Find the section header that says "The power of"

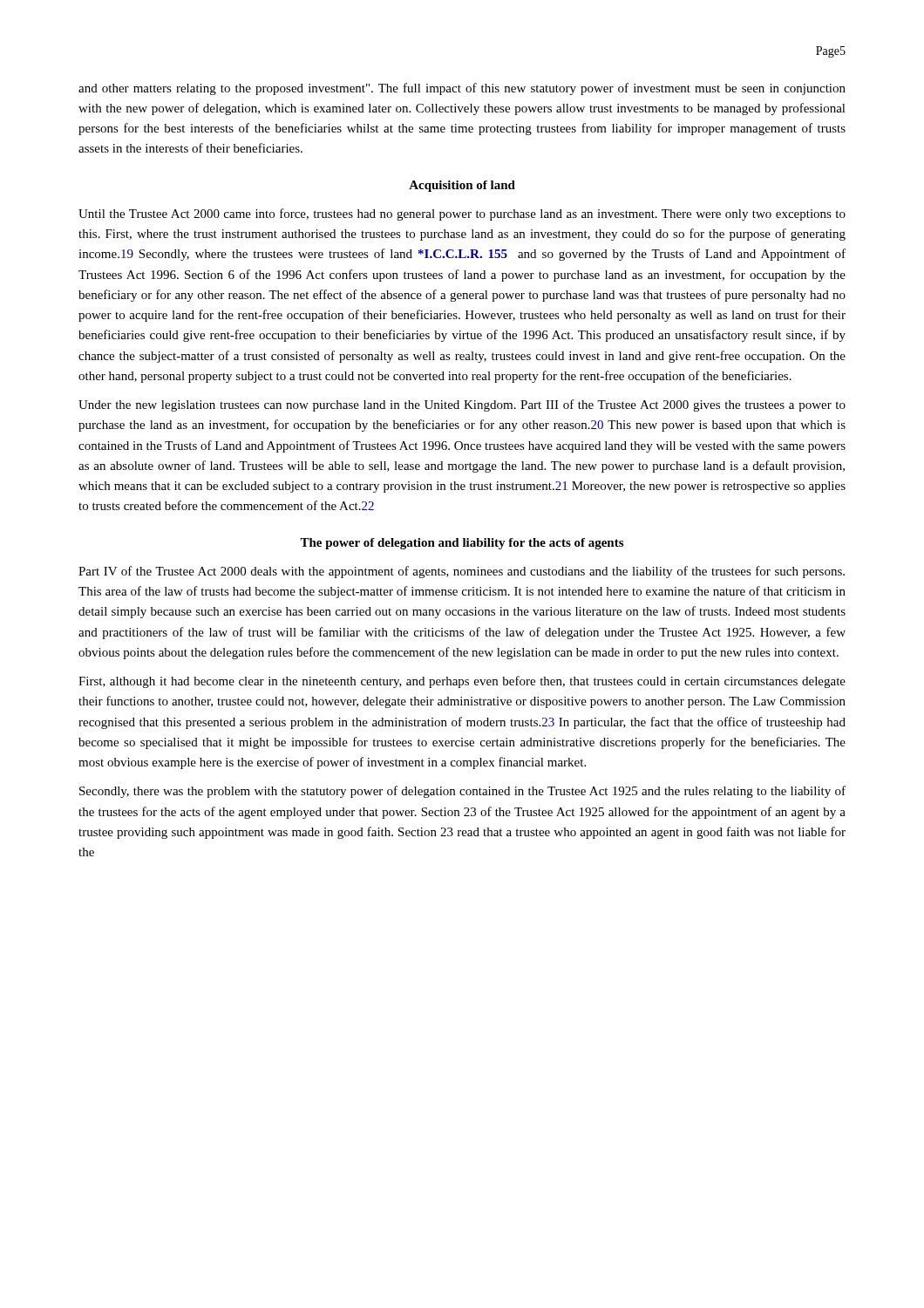point(462,542)
